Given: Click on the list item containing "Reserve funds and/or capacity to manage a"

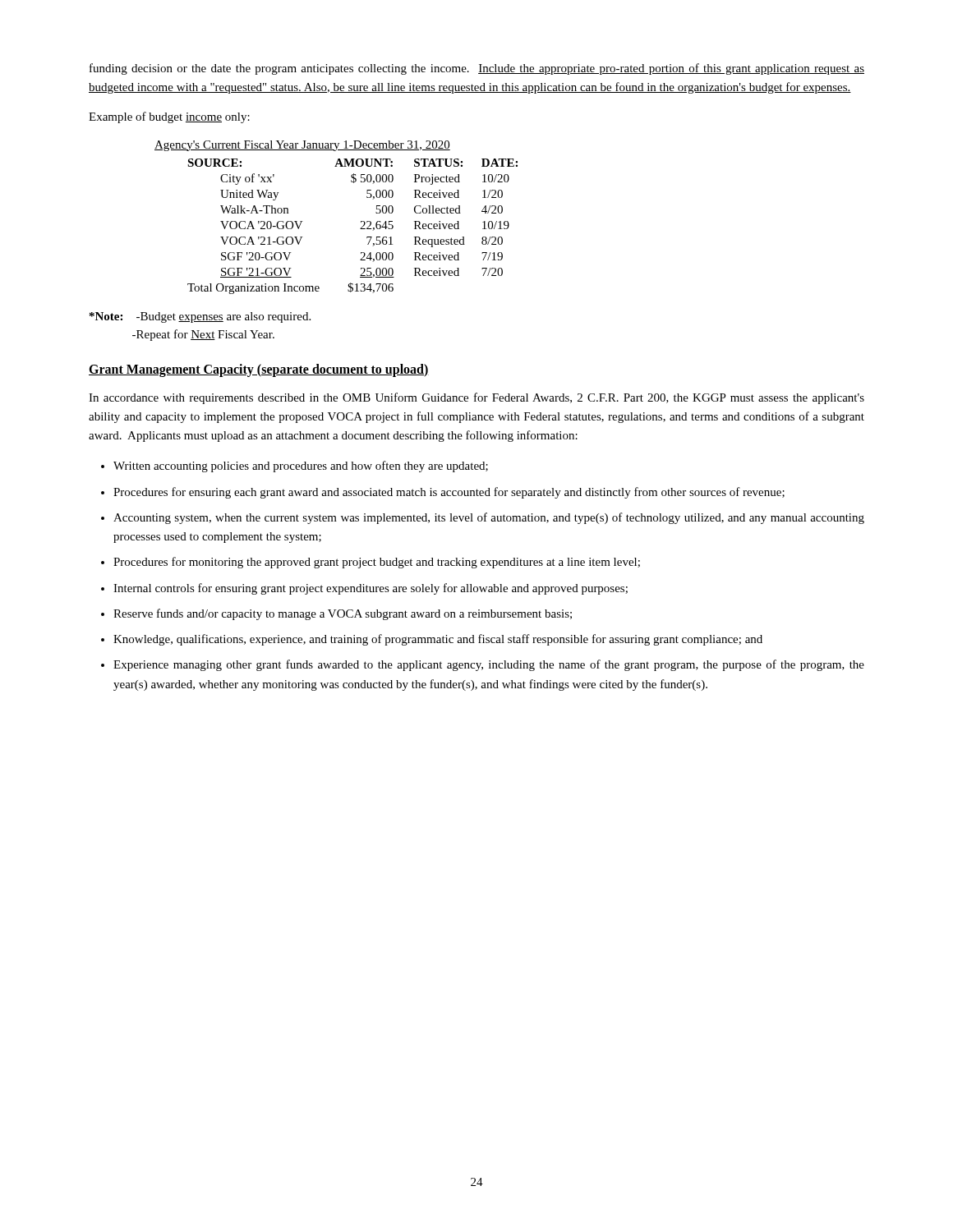Looking at the screenshot, I should tap(343, 613).
